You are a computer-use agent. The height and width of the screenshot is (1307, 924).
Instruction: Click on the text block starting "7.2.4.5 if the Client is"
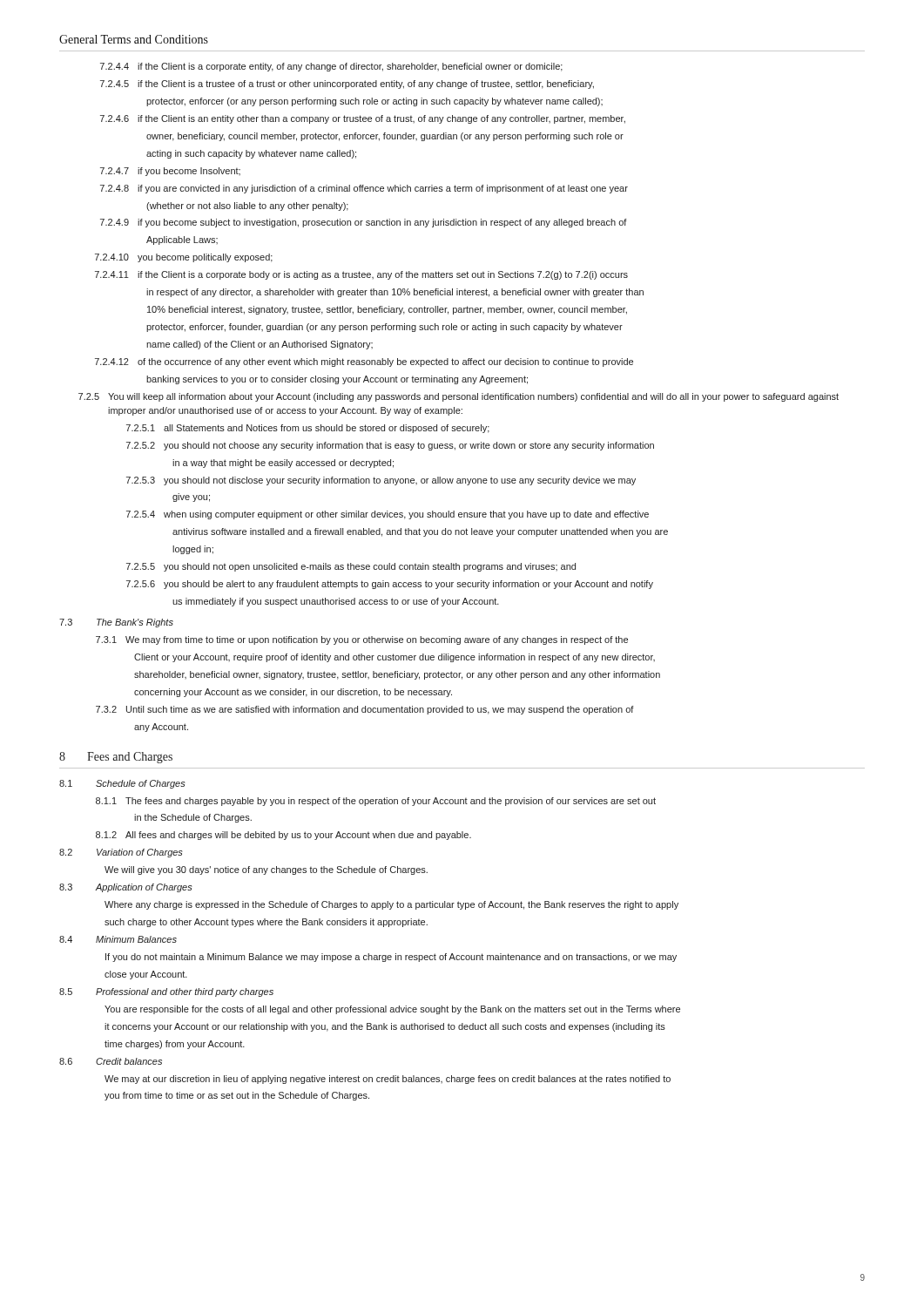pos(462,93)
